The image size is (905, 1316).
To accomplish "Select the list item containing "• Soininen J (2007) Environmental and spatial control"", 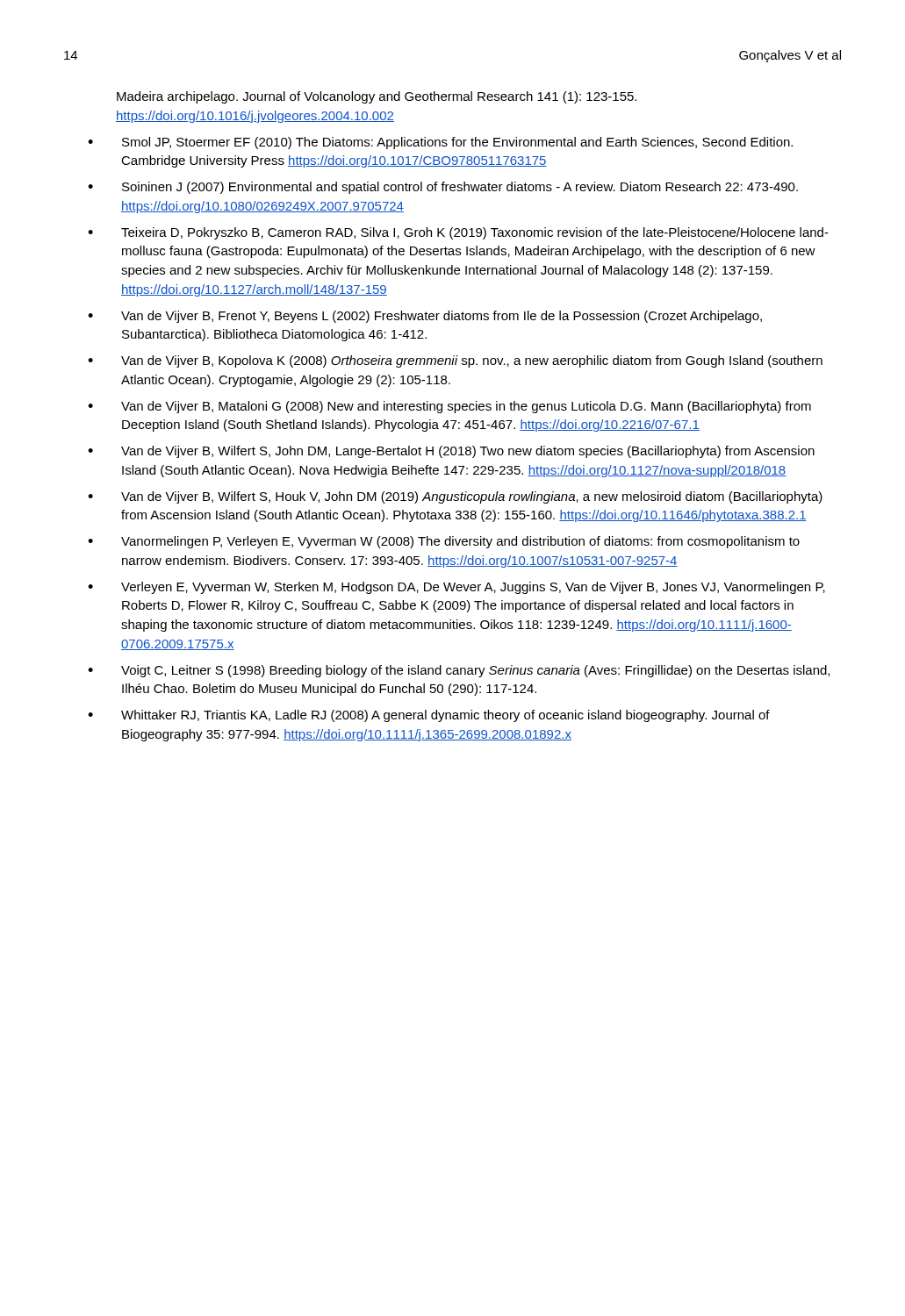I will point(465,196).
